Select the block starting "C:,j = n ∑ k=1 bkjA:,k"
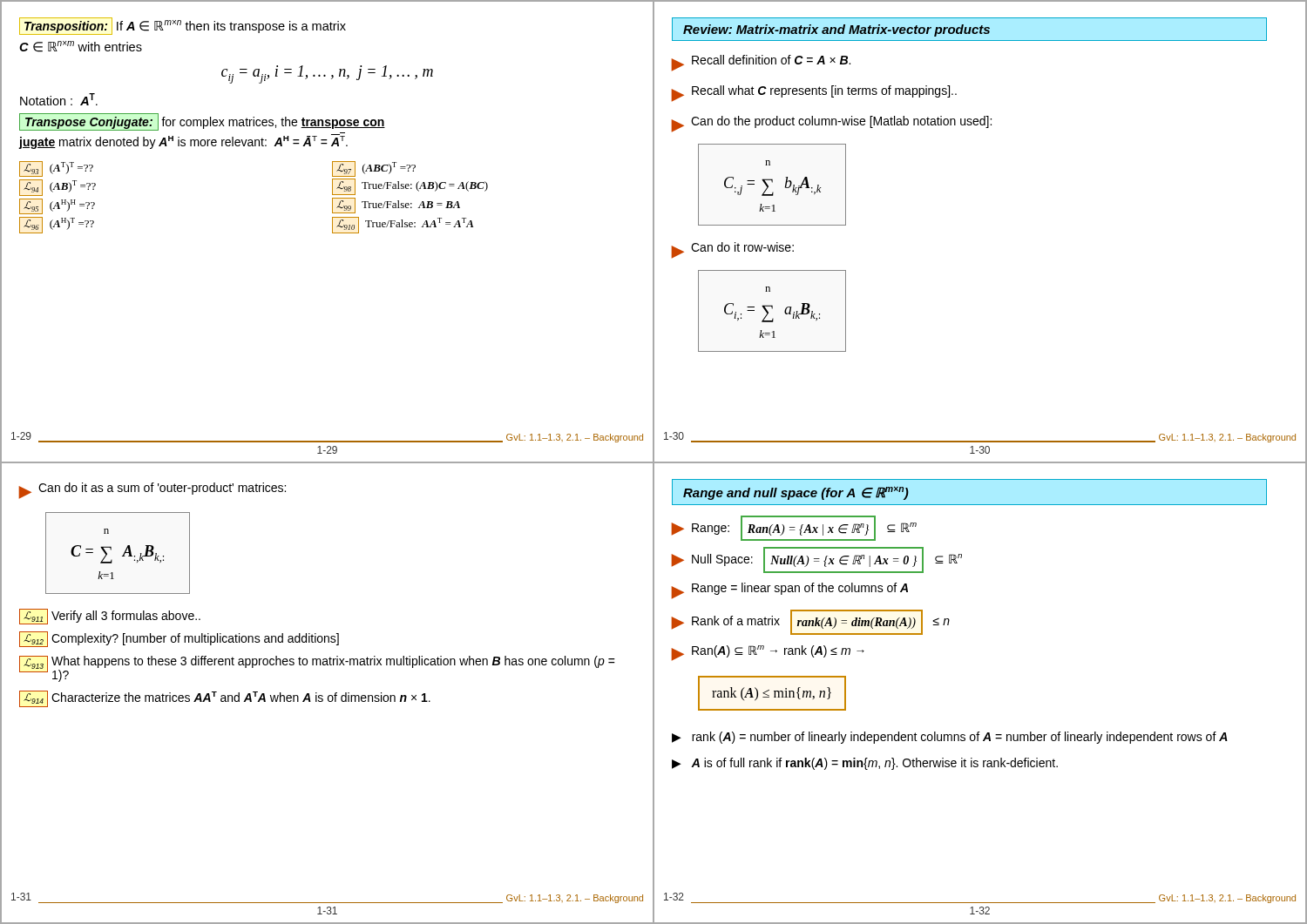Viewport: 1307px width, 924px height. click(772, 185)
